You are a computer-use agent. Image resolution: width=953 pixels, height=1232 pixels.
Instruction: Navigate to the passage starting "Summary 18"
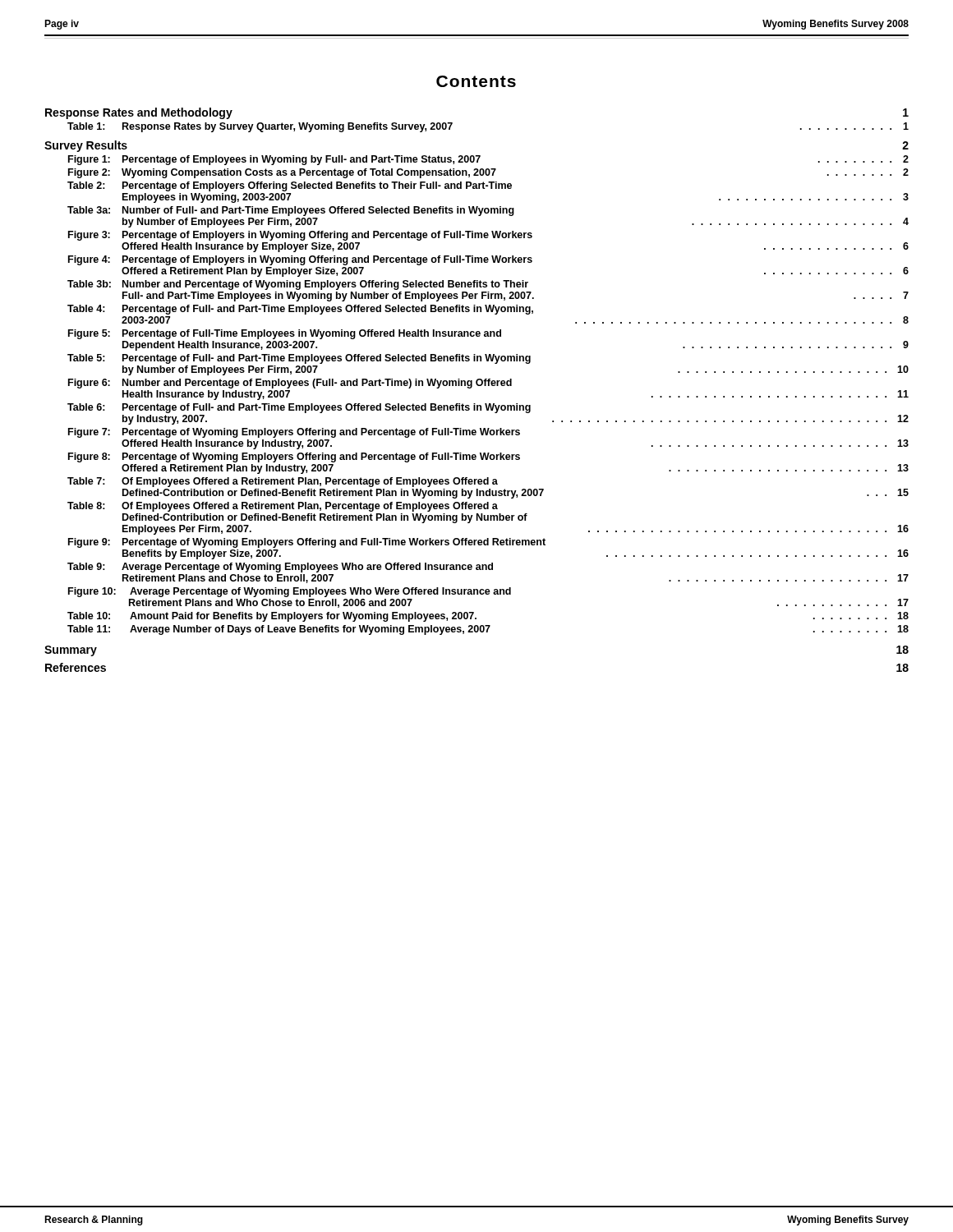[x=74, y=651]
